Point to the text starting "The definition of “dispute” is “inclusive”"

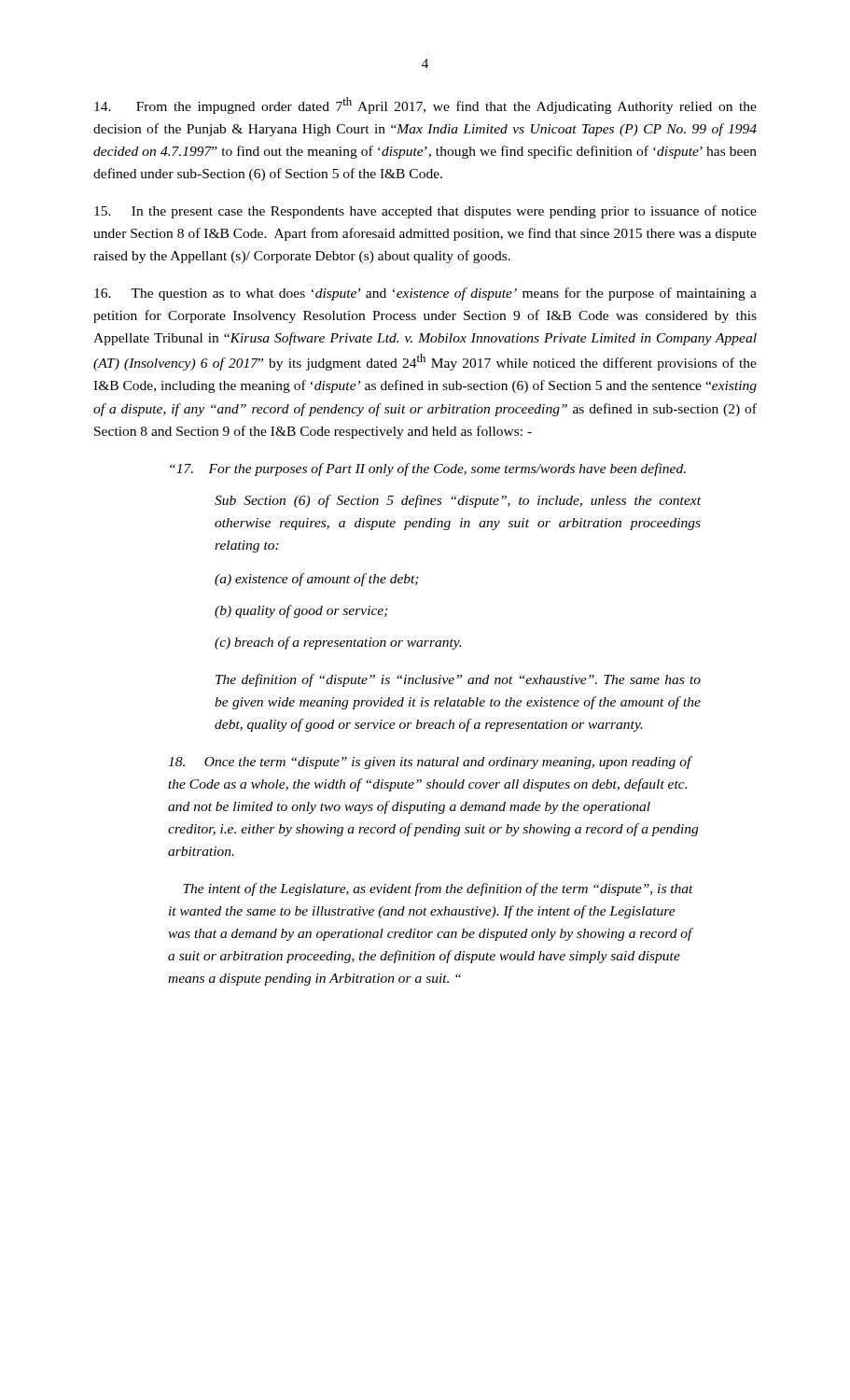click(458, 701)
